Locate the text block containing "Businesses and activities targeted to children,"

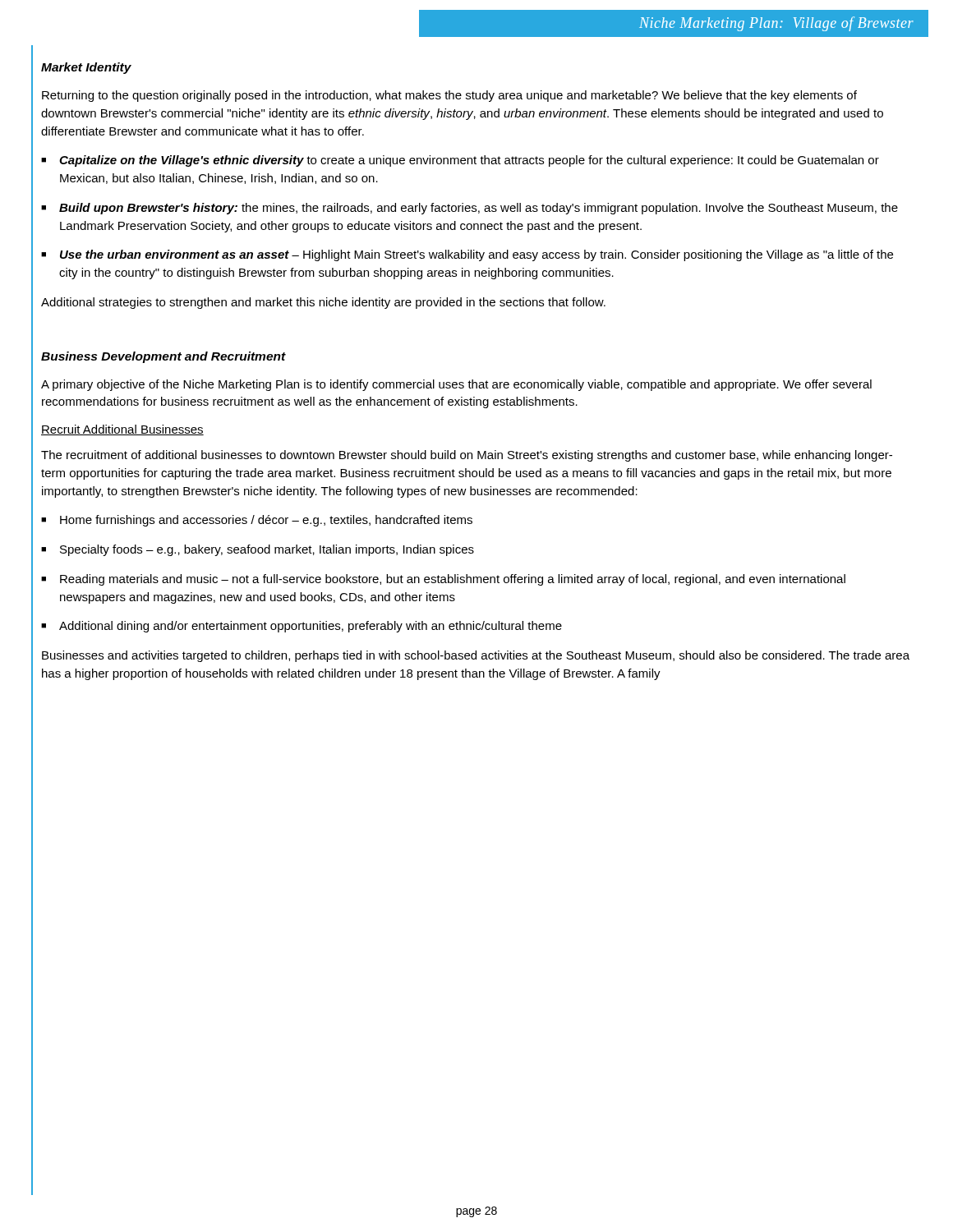click(475, 664)
